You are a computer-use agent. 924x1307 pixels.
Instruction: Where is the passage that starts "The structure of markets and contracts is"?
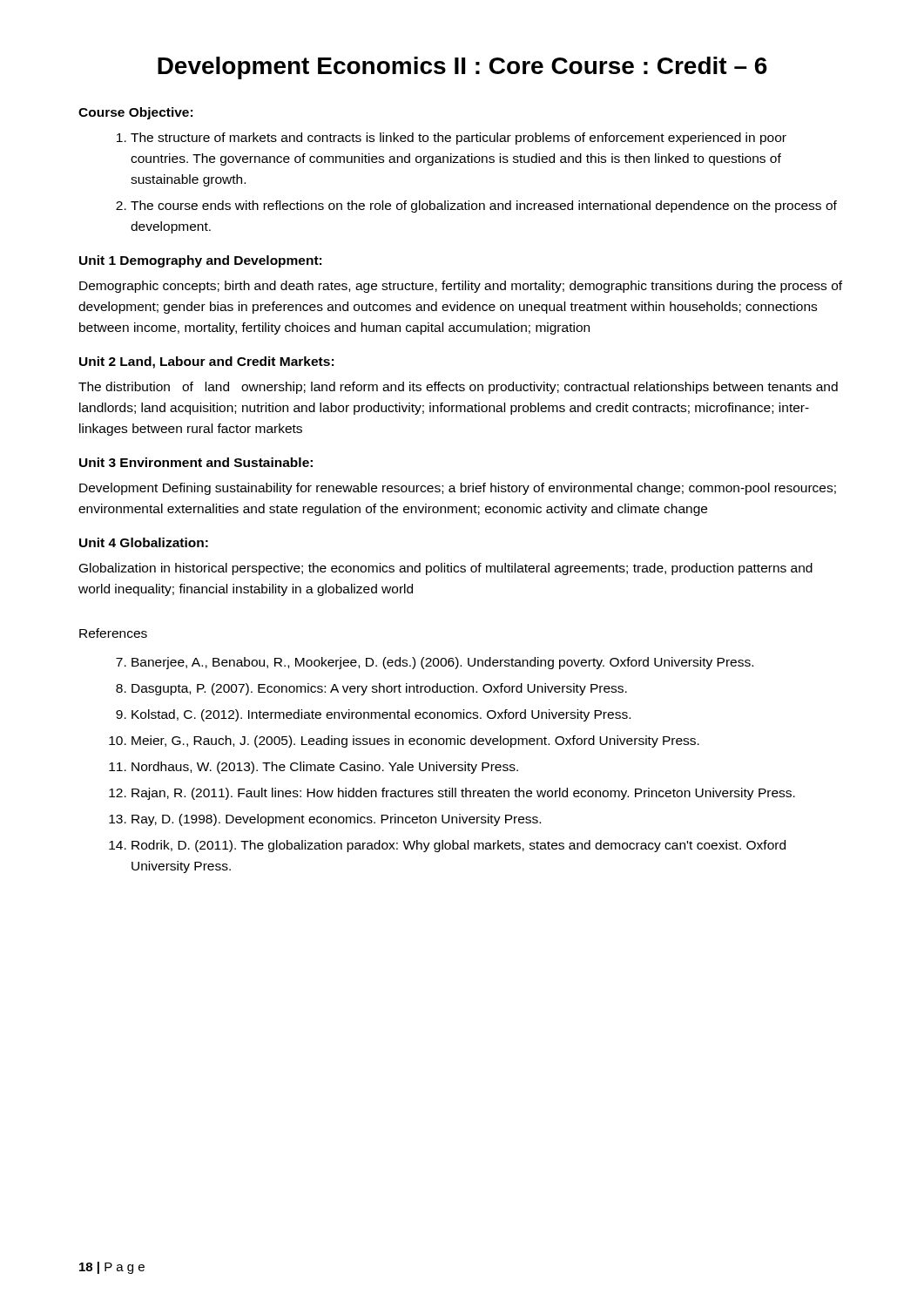coord(459,158)
